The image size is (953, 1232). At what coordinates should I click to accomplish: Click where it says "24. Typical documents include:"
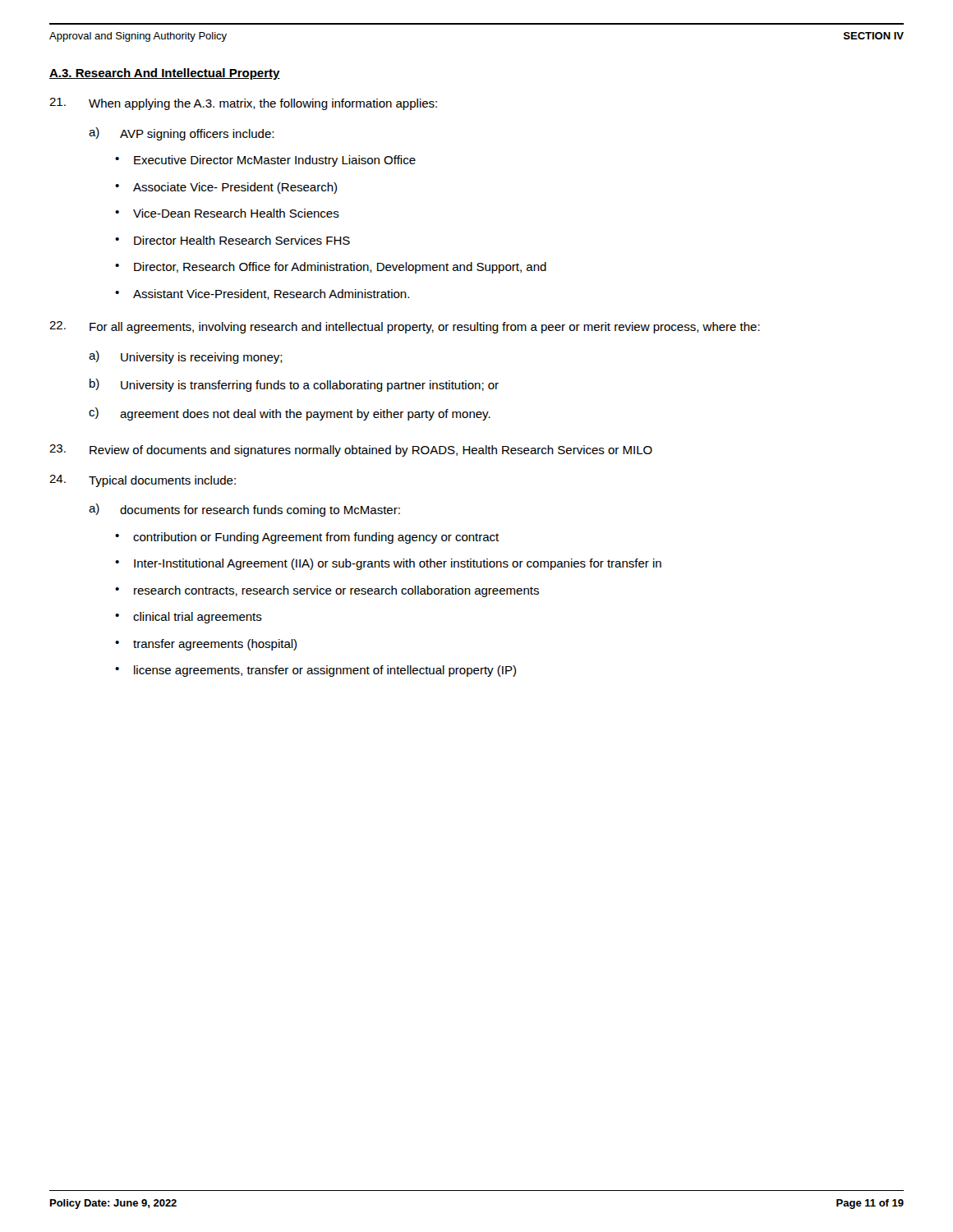[143, 481]
